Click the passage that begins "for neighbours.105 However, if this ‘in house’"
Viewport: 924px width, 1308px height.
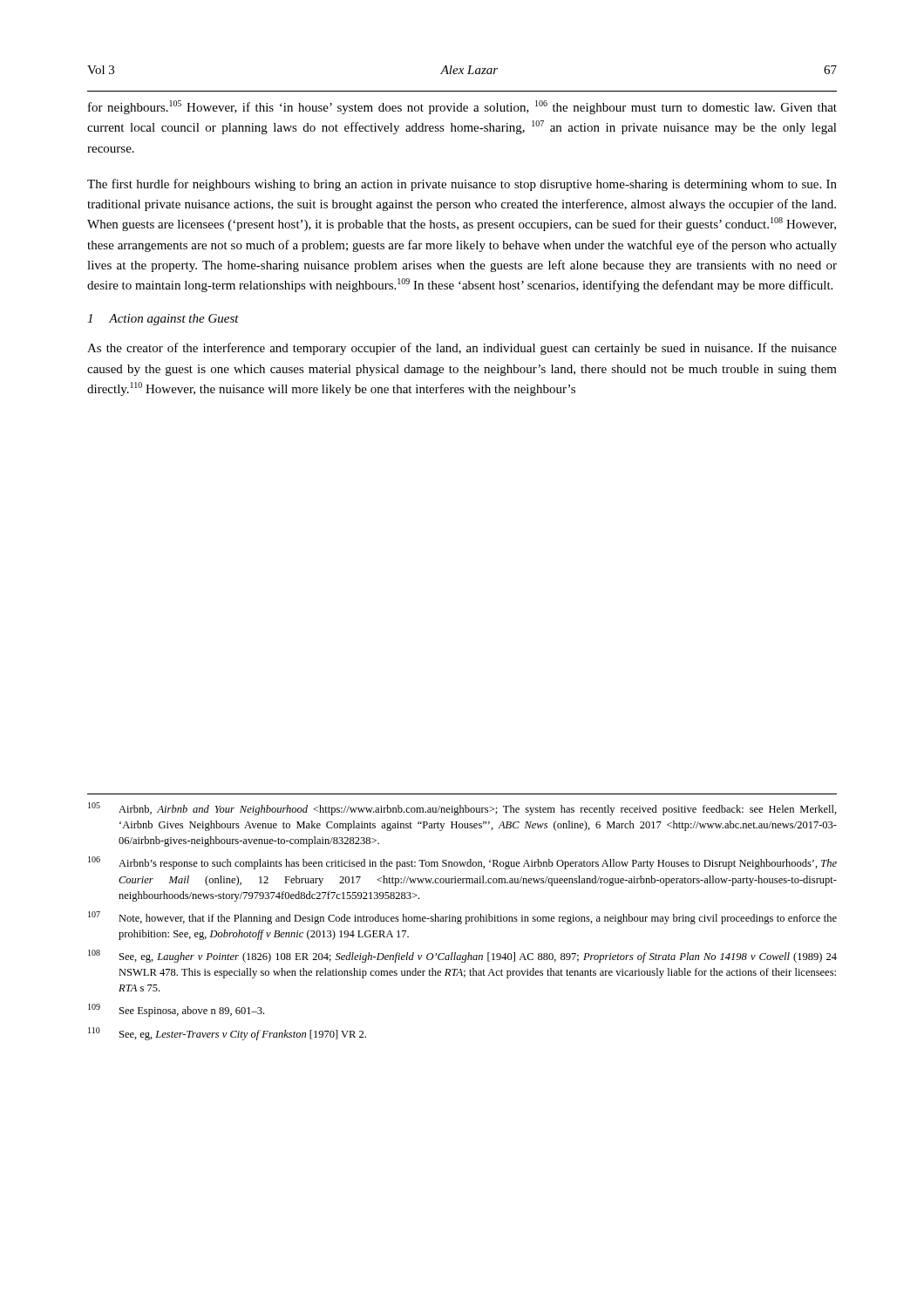(462, 127)
